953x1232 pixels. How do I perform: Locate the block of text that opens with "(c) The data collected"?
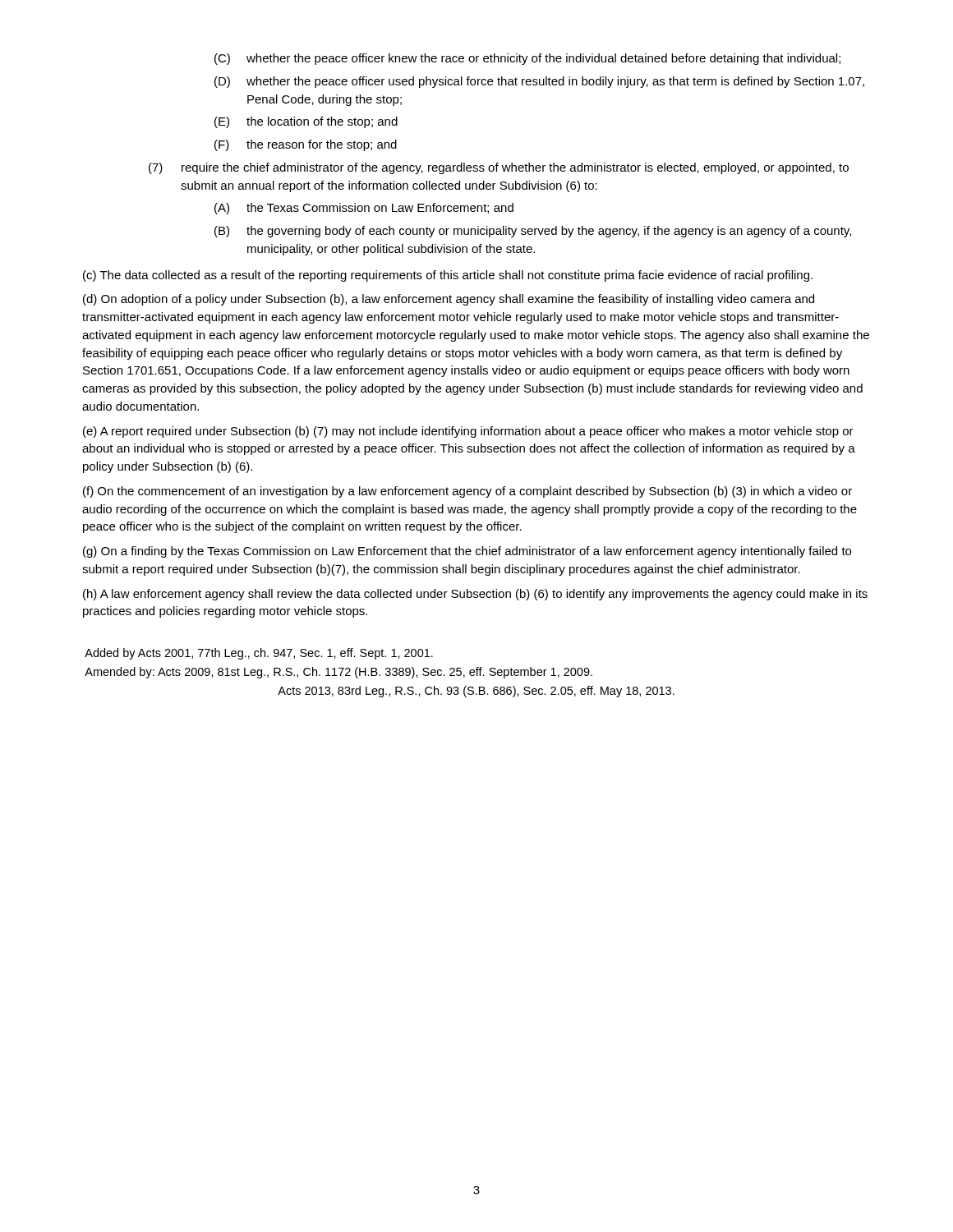tap(448, 274)
